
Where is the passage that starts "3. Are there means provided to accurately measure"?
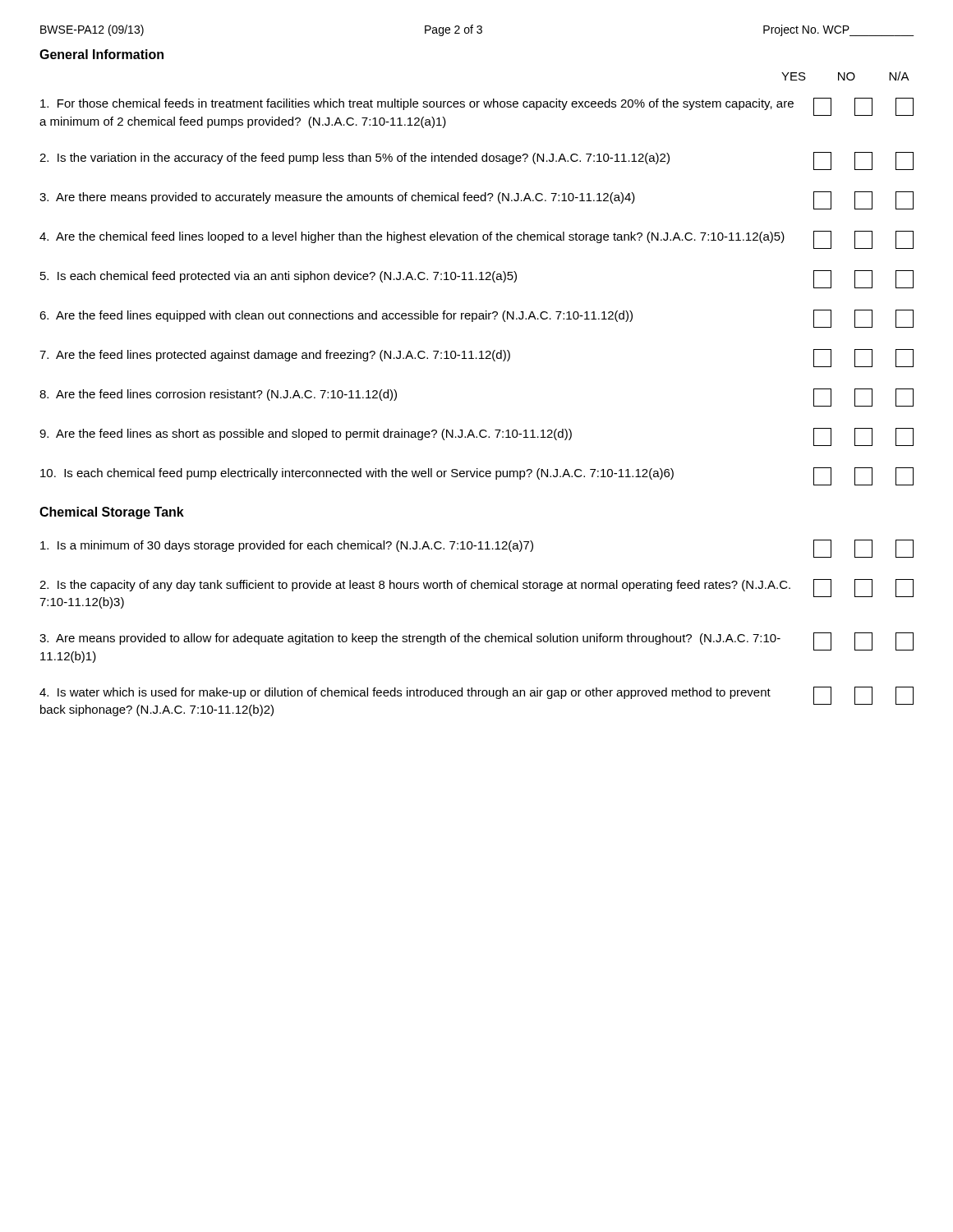pos(476,198)
